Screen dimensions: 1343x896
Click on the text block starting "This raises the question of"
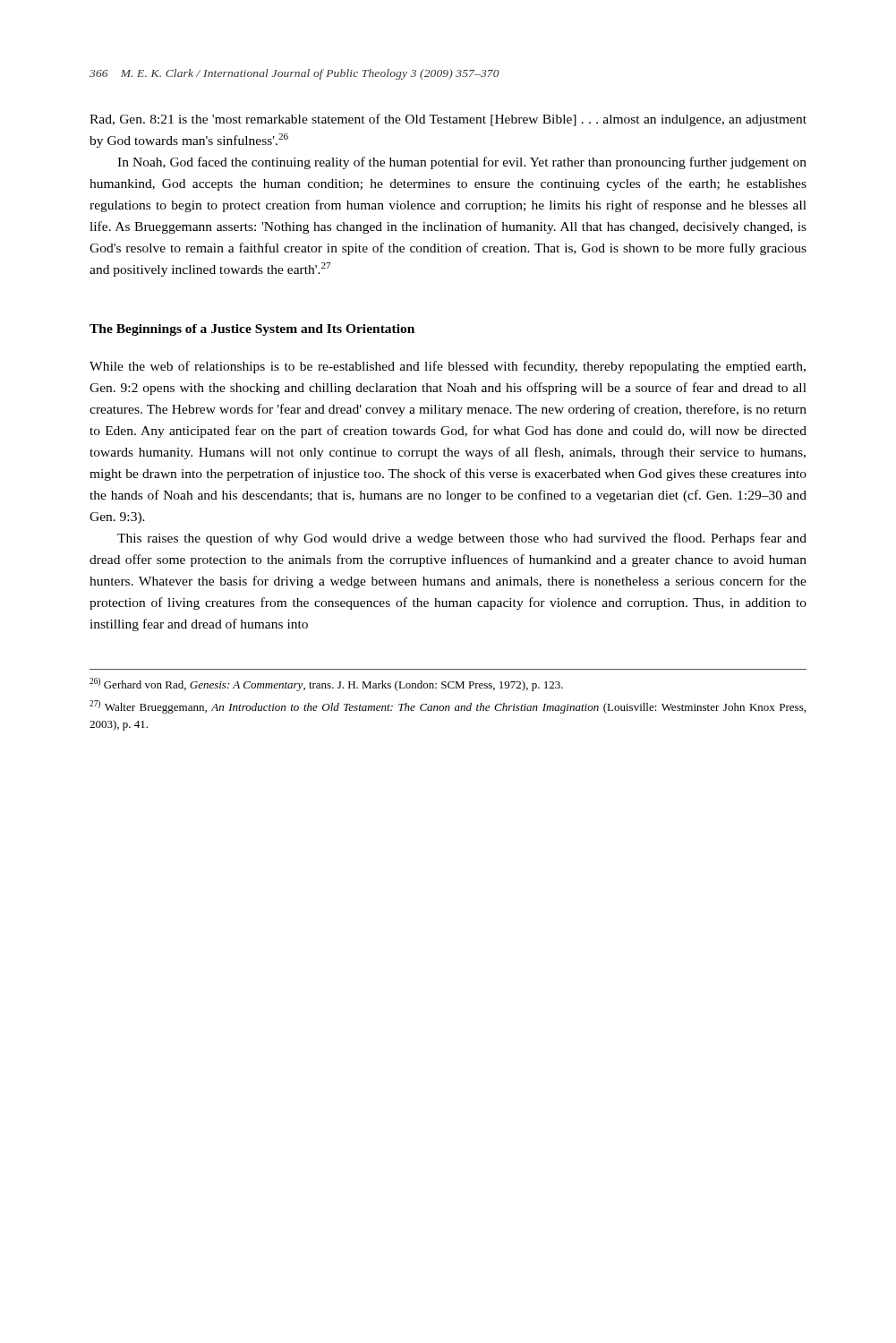coord(448,581)
